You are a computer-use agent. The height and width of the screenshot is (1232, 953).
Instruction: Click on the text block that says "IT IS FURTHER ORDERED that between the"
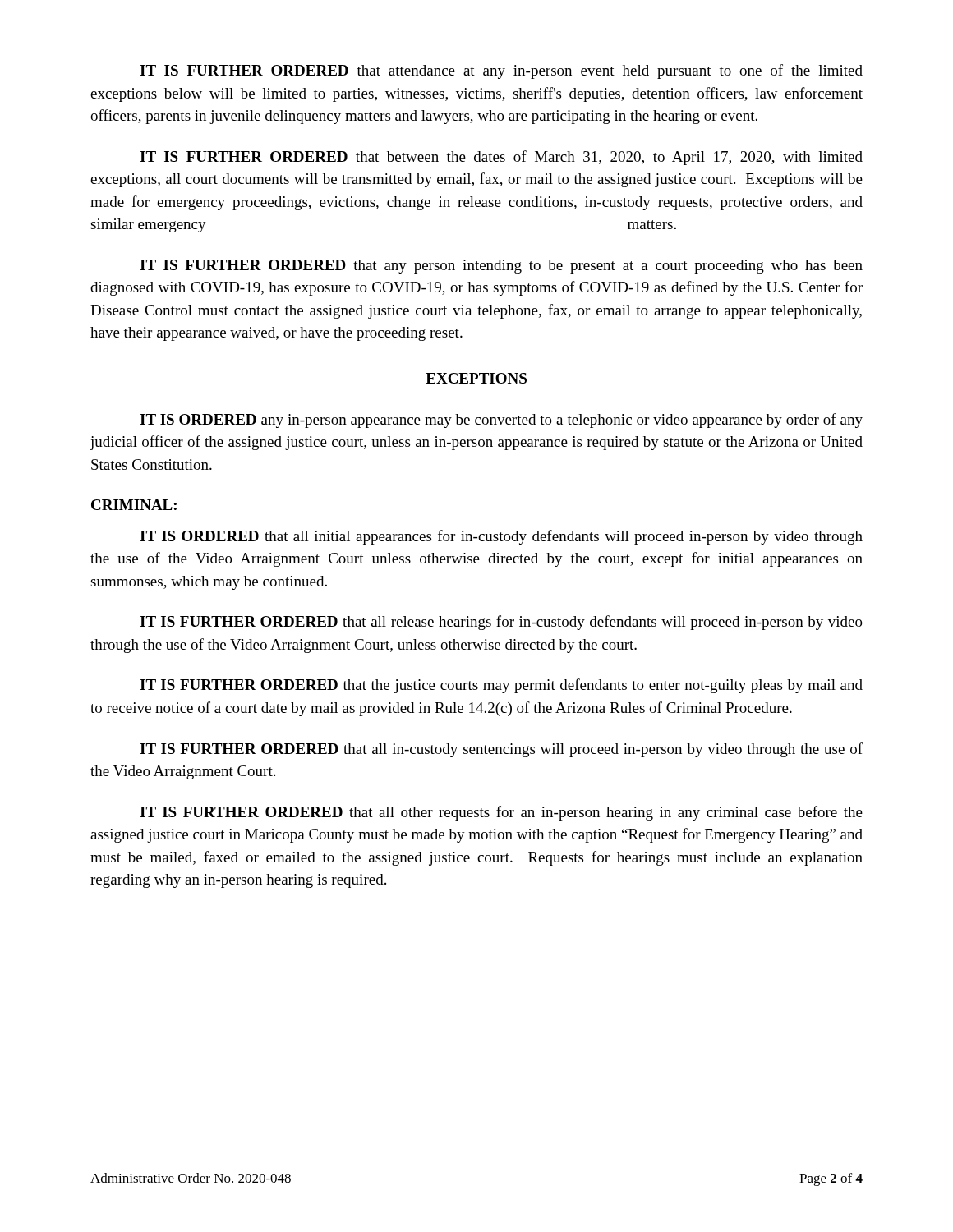point(476,190)
